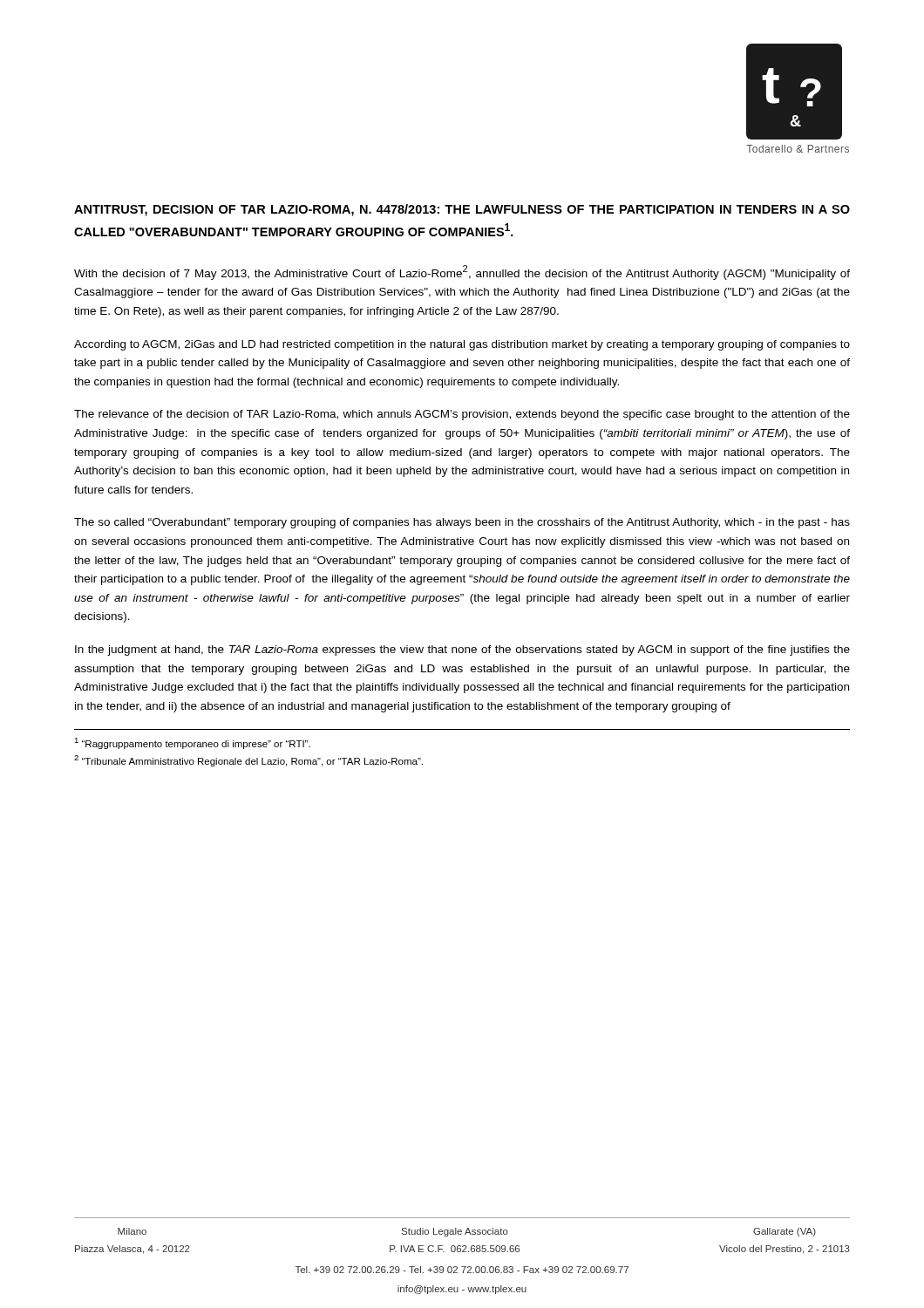Image resolution: width=924 pixels, height=1308 pixels.
Task: Click on the logo
Action: pos(798,99)
